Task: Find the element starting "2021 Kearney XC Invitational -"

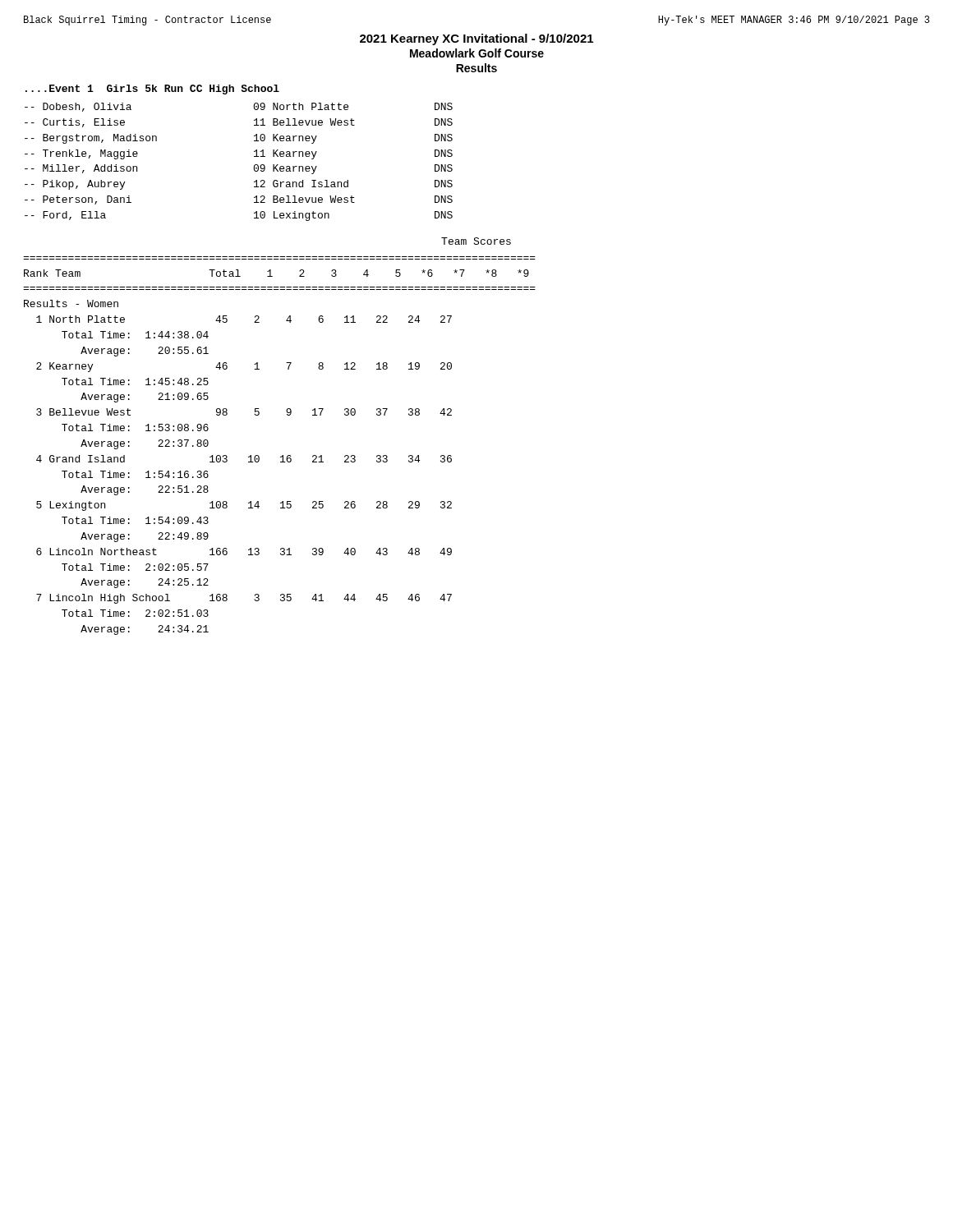Action: click(476, 38)
